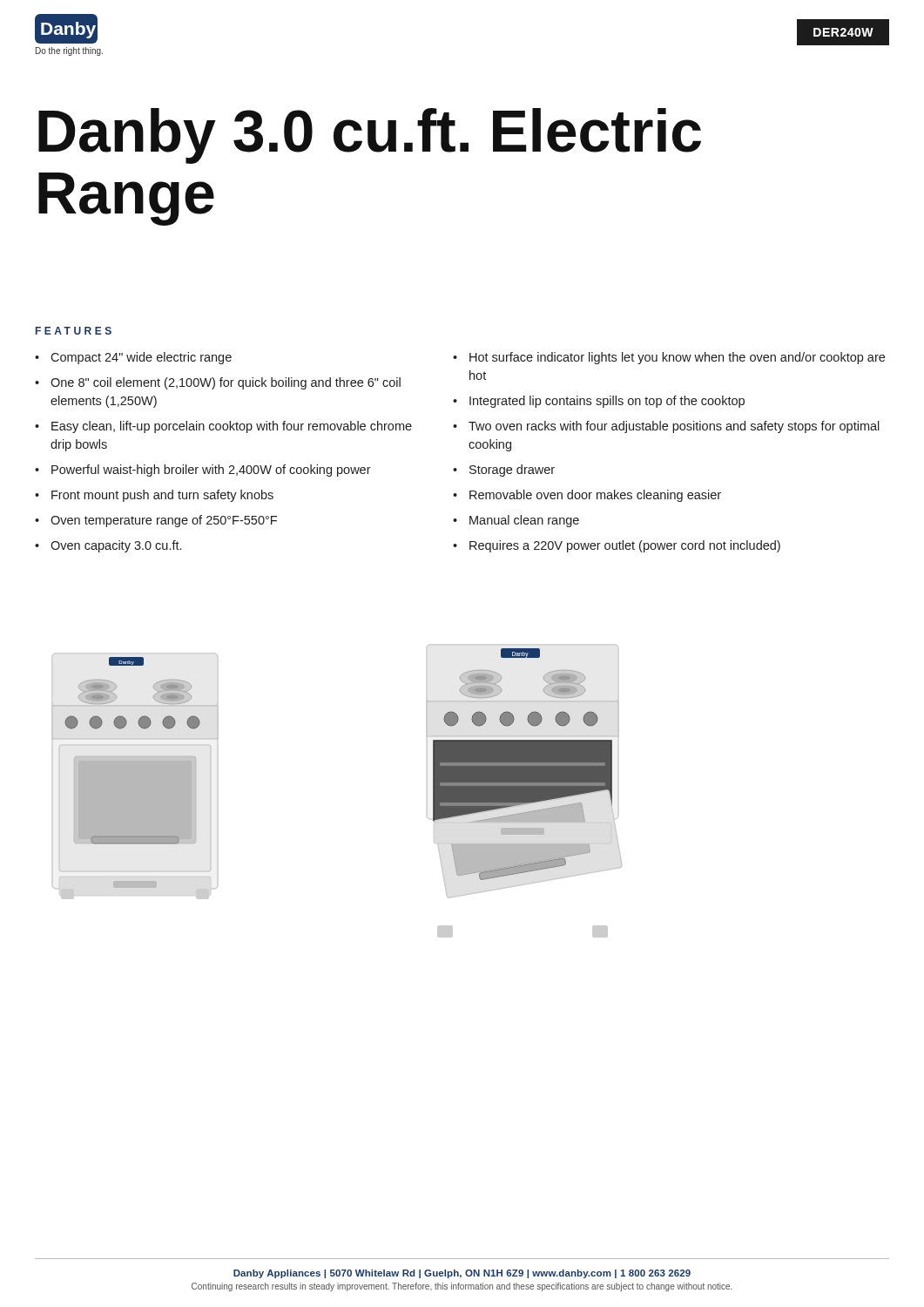
Task: Locate the element starting "•Manual clean range"
Action: coord(516,521)
